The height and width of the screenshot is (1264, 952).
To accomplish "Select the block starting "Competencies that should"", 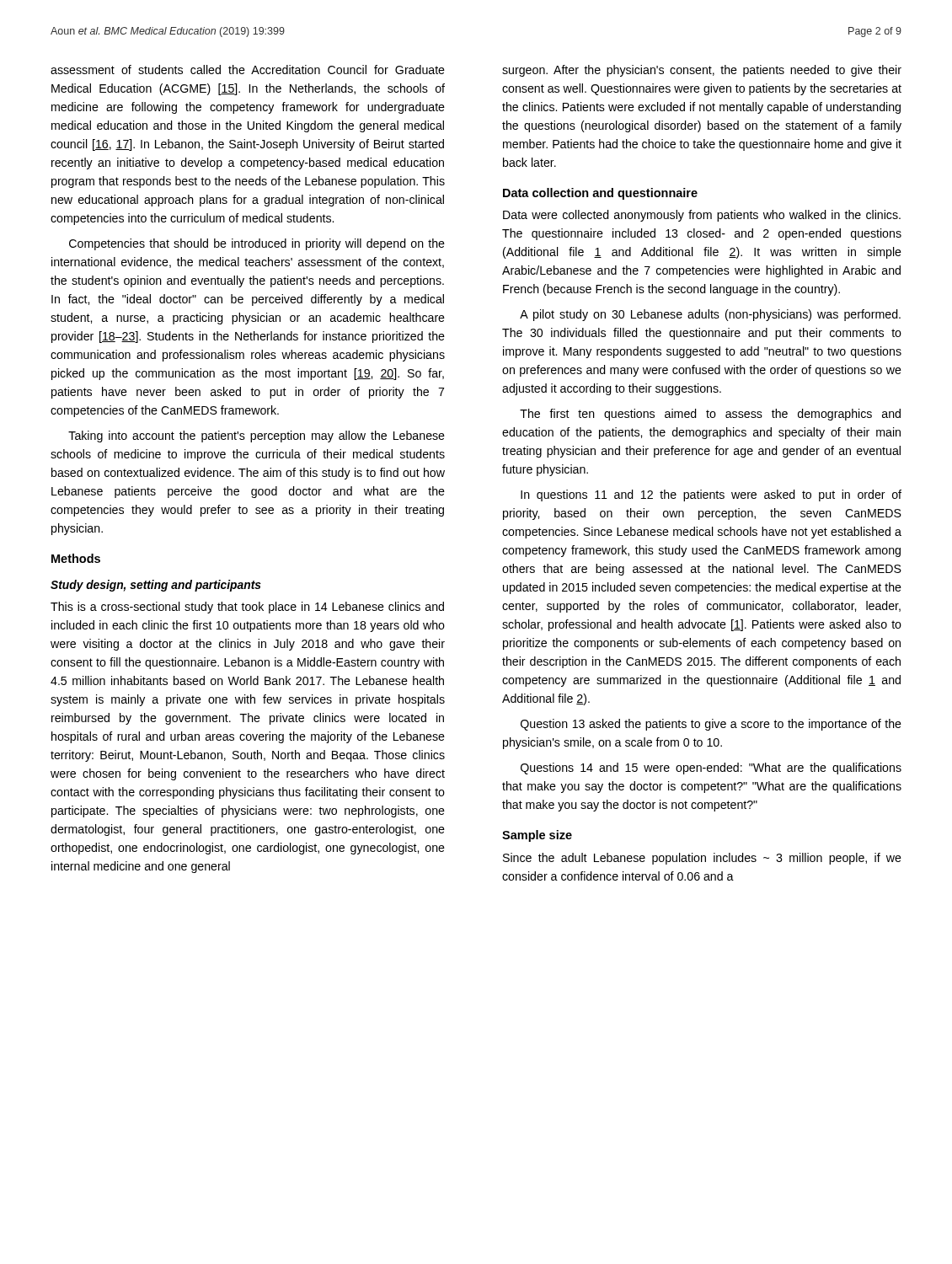I will pyautogui.click(x=248, y=327).
